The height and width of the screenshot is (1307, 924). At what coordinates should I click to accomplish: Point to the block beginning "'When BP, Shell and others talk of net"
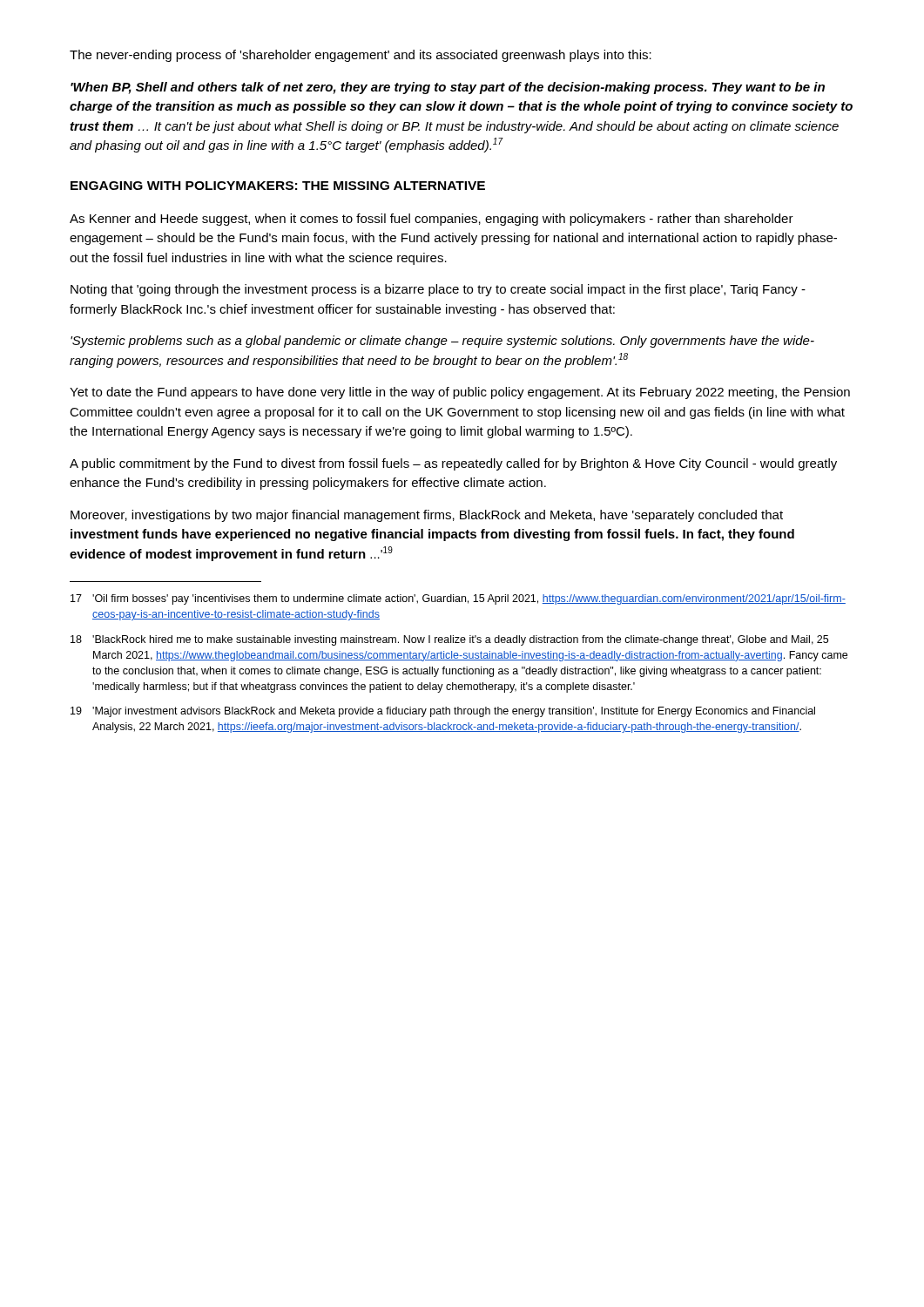point(462,116)
